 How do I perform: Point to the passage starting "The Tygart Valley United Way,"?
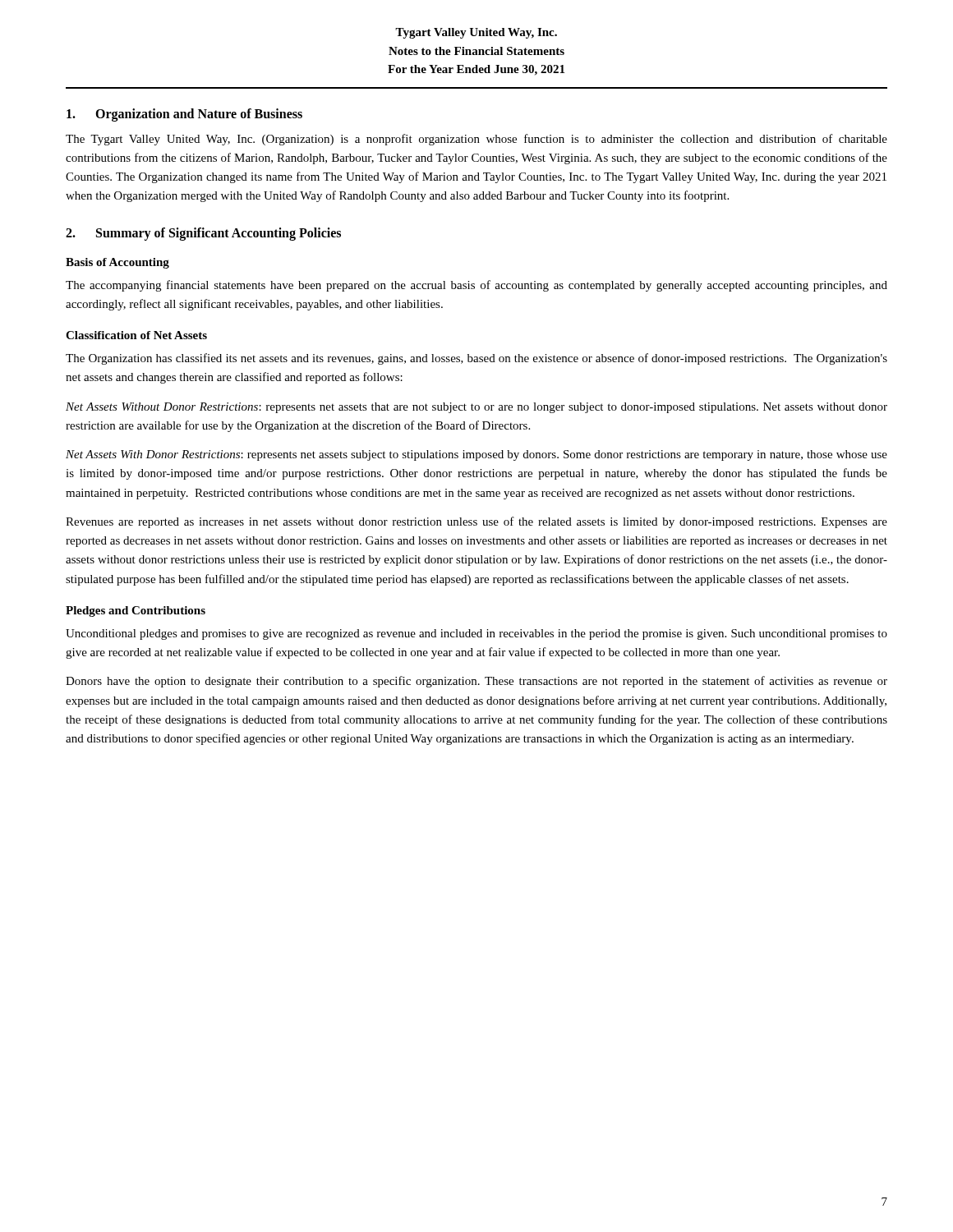(476, 167)
